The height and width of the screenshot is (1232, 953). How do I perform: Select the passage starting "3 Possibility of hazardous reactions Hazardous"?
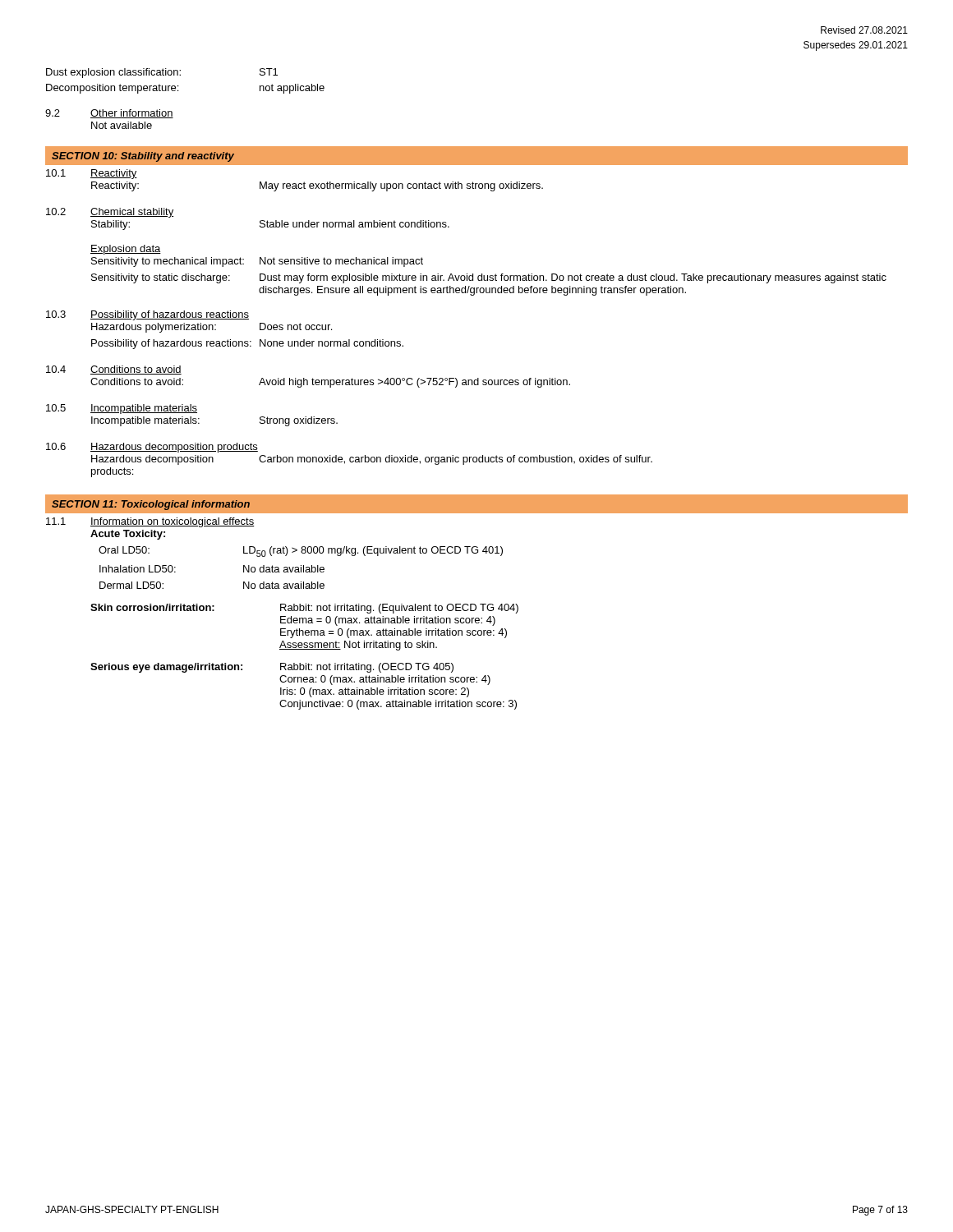point(147,315)
